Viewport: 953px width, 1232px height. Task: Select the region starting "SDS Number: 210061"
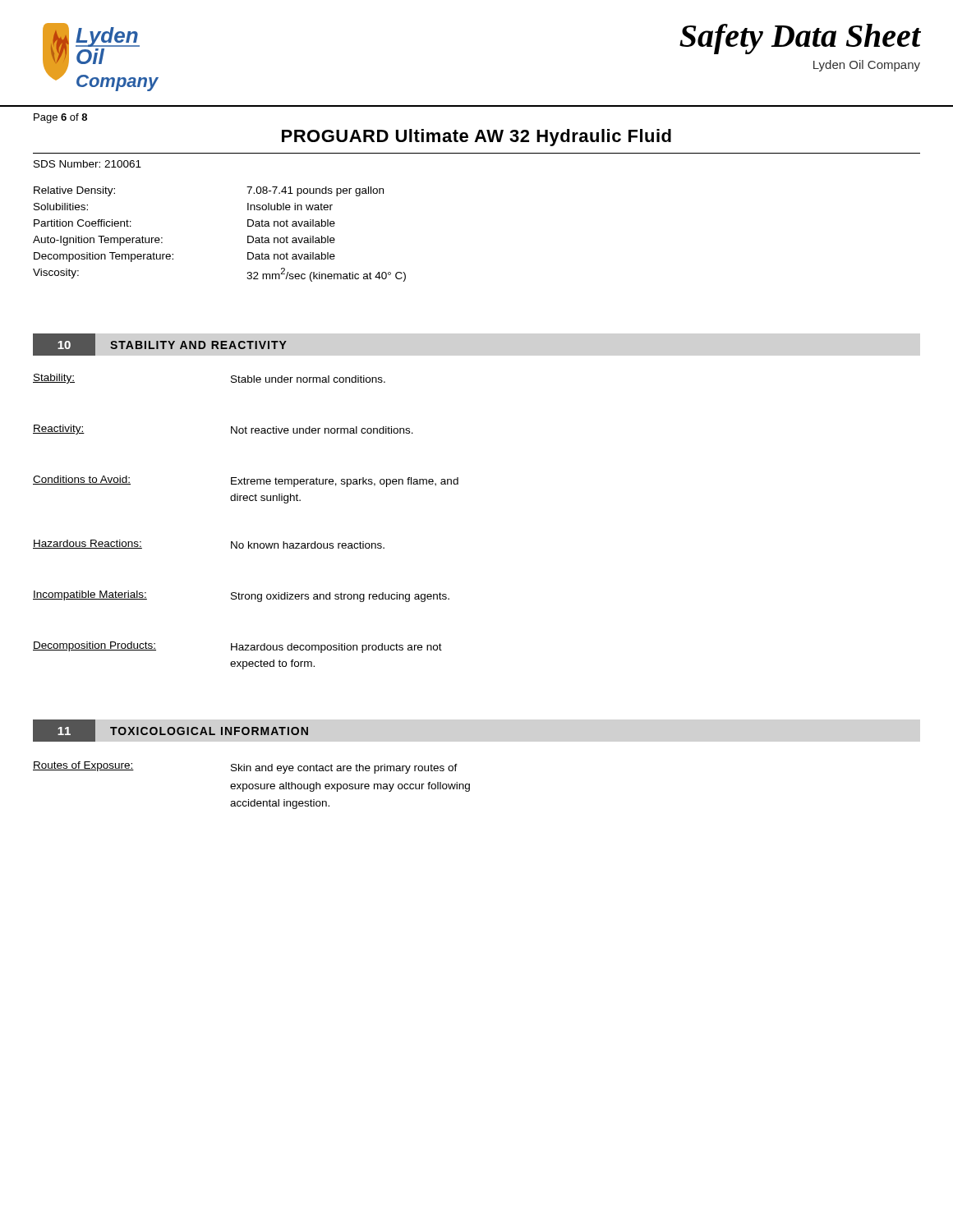pos(87,164)
